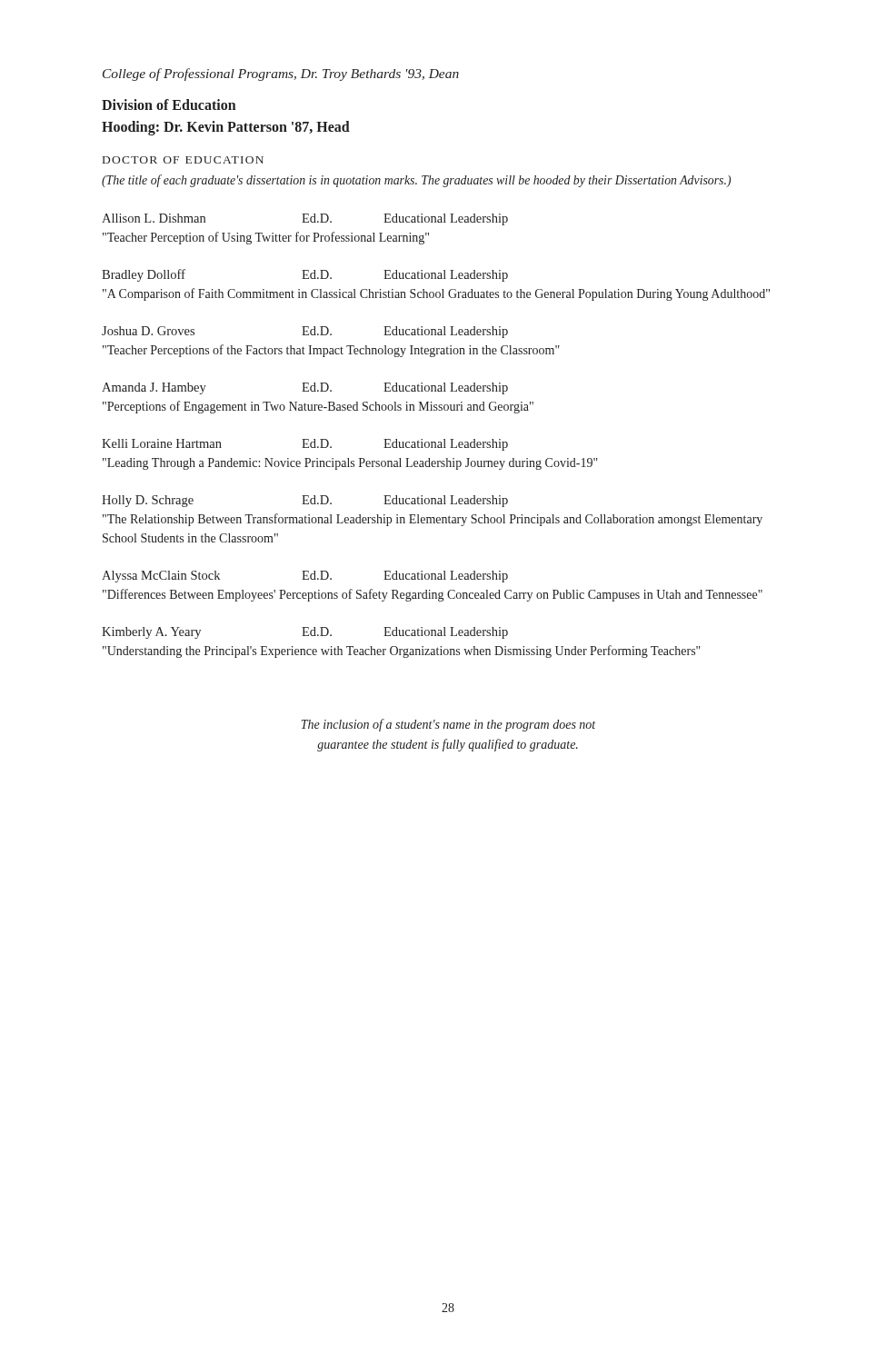Image resolution: width=896 pixels, height=1363 pixels.
Task: Where is the passage that starts "Kimberly A. Yeary Ed.D."?
Action: (448, 642)
